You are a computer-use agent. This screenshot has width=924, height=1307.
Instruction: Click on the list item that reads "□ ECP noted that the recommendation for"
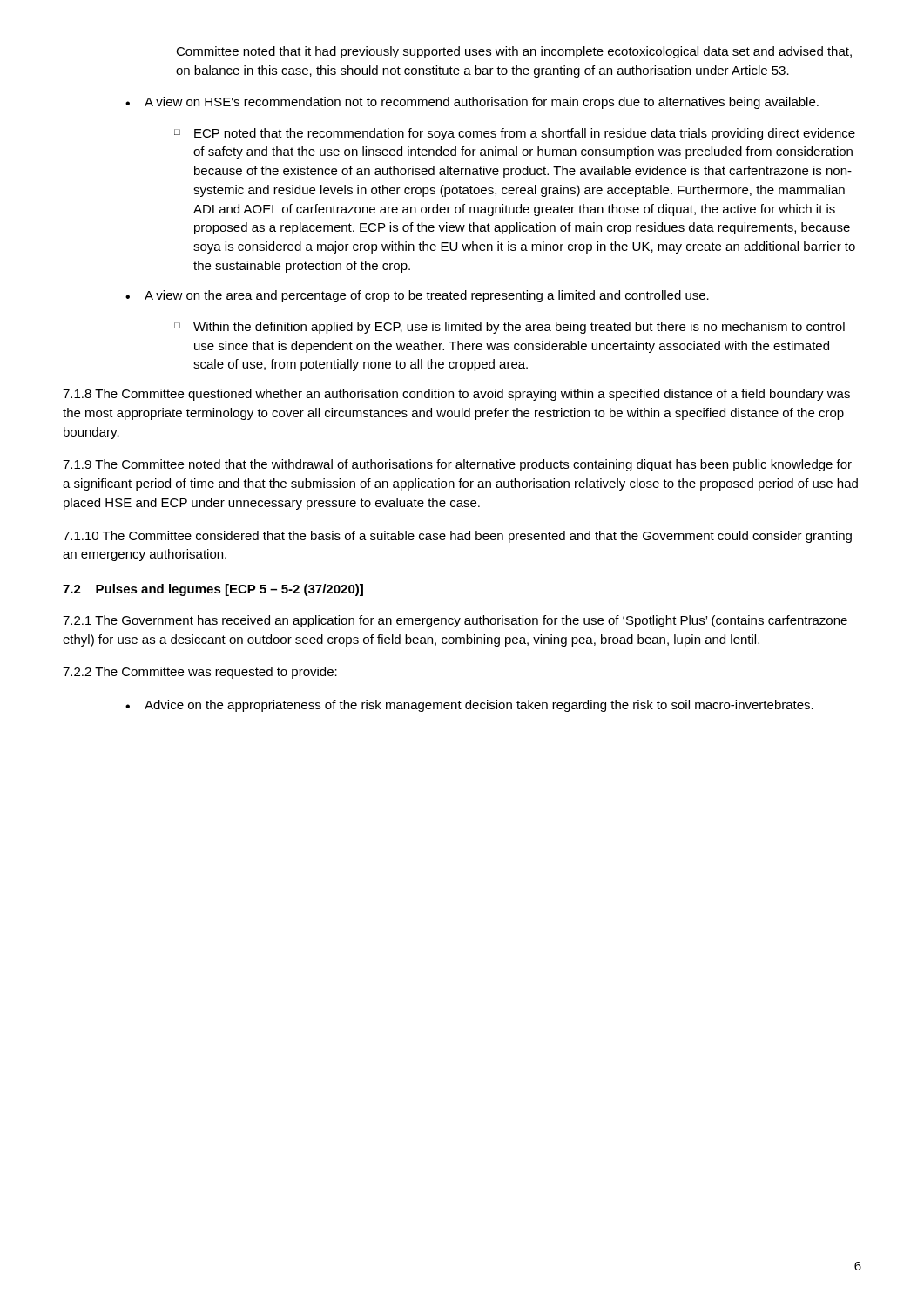[x=518, y=199]
